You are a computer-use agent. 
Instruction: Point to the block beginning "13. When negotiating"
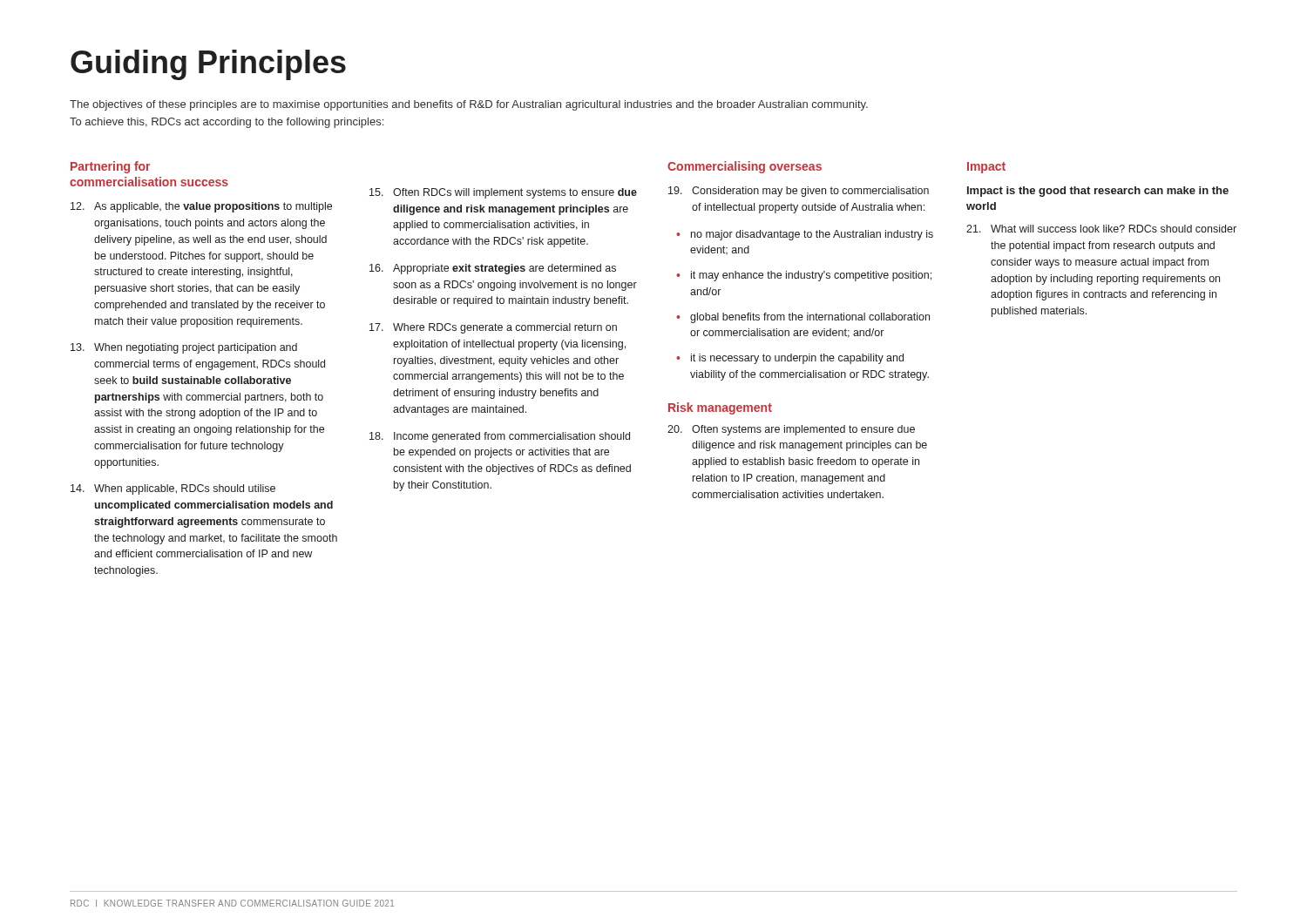tap(205, 405)
